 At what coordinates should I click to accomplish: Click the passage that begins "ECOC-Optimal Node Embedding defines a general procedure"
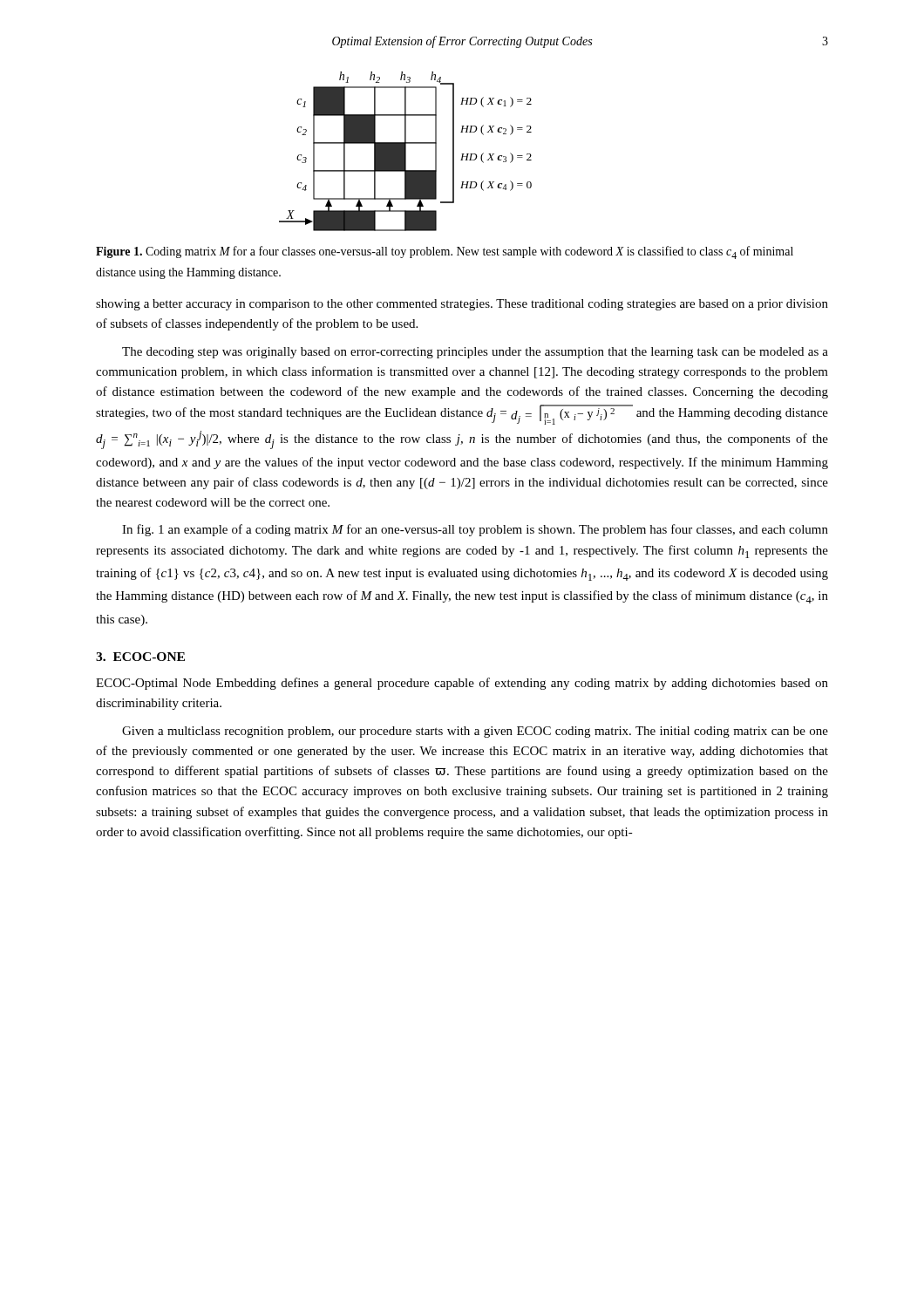[462, 693]
